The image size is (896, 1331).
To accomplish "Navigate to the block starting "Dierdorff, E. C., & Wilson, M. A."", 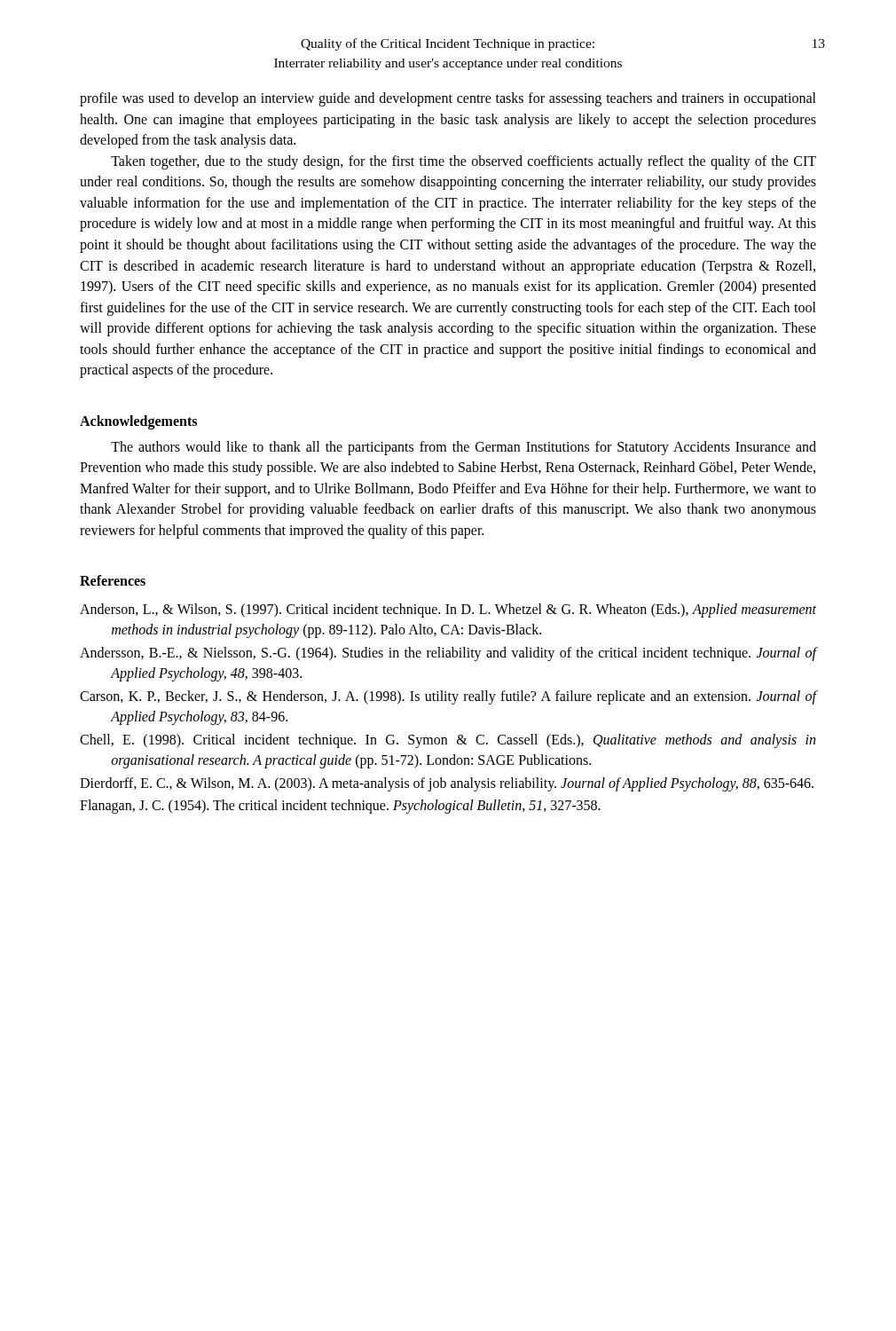I will point(447,783).
